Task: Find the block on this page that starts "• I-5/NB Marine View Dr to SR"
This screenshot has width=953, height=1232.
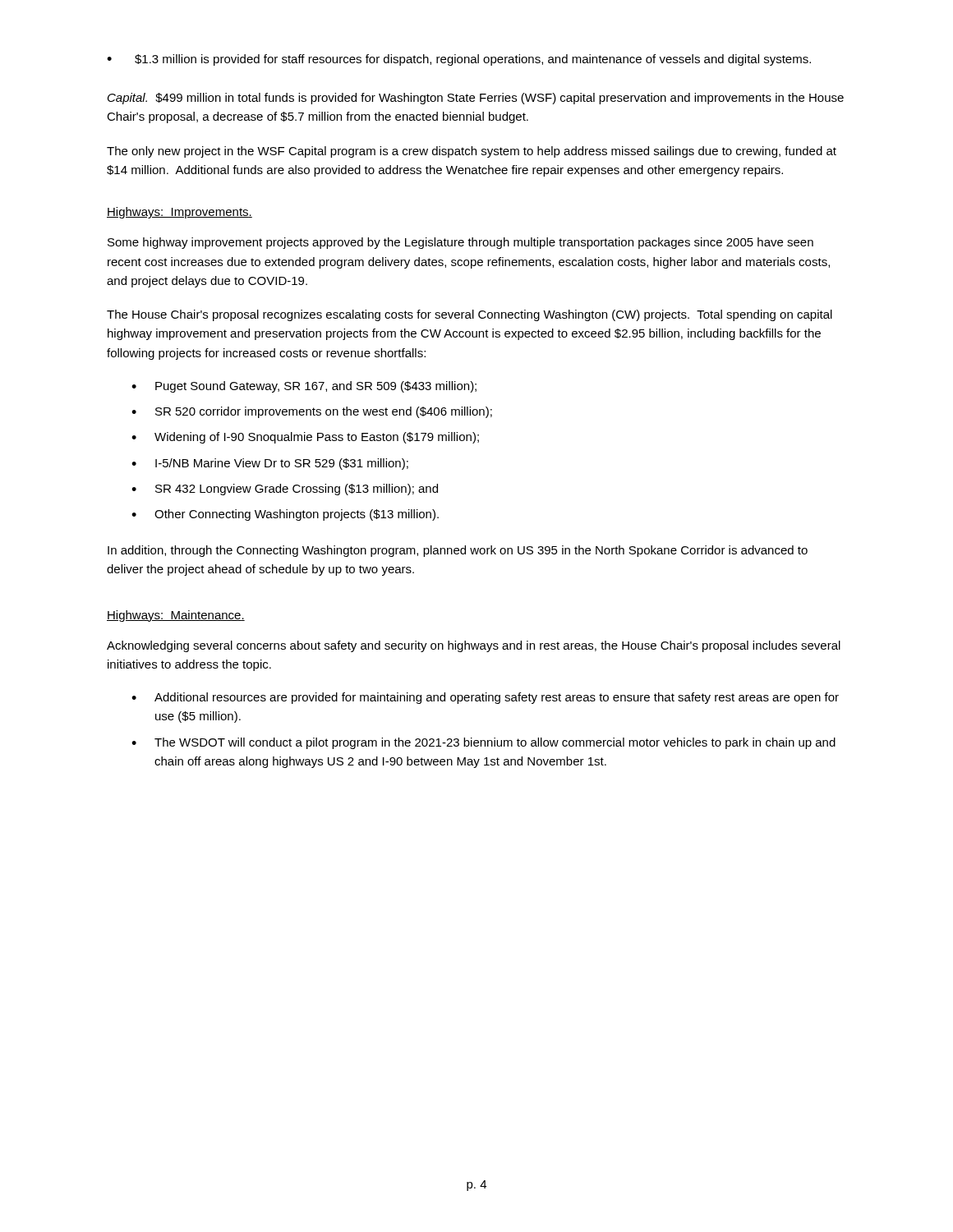Action: [x=270, y=464]
